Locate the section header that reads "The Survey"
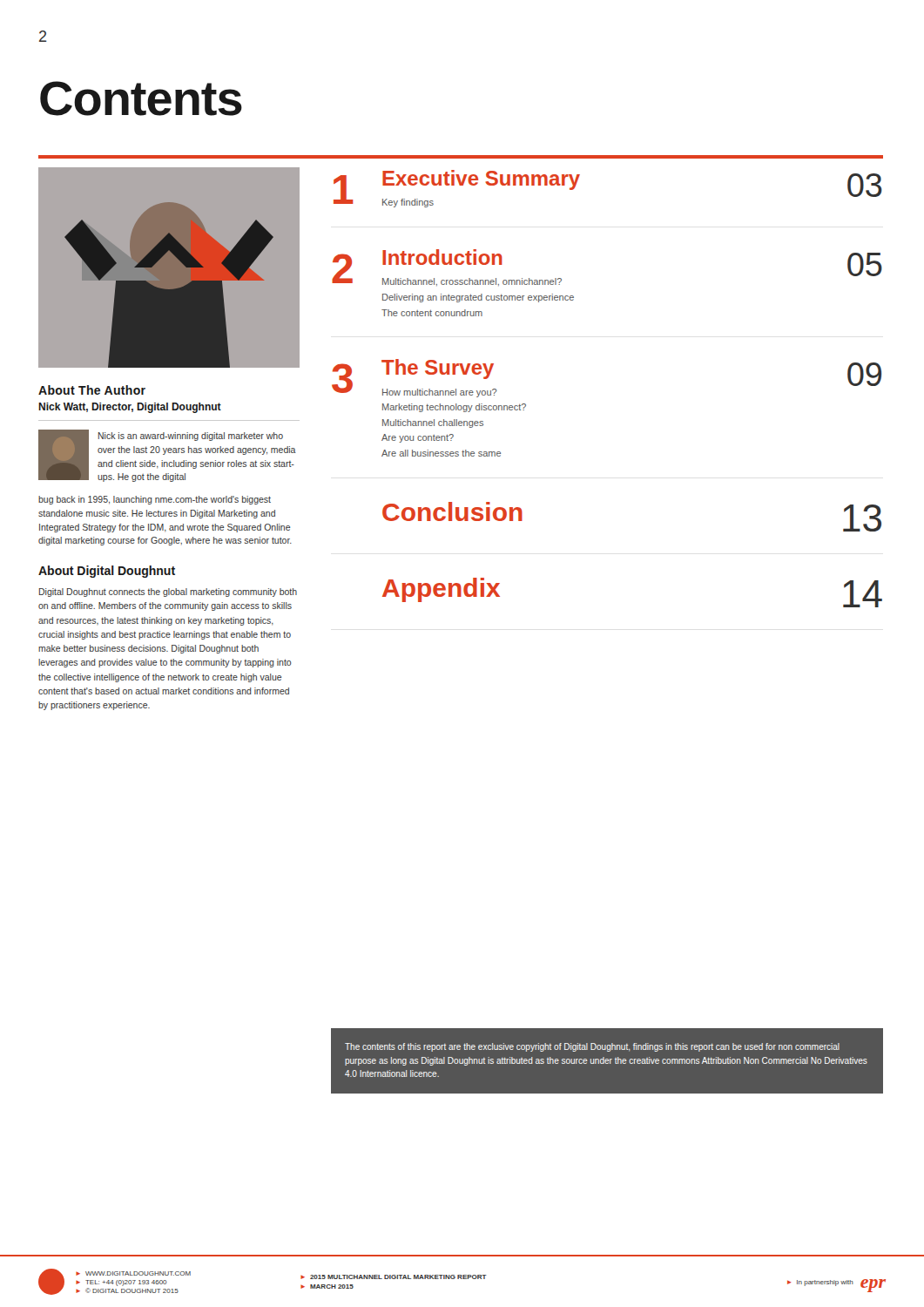 click(x=438, y=368)
